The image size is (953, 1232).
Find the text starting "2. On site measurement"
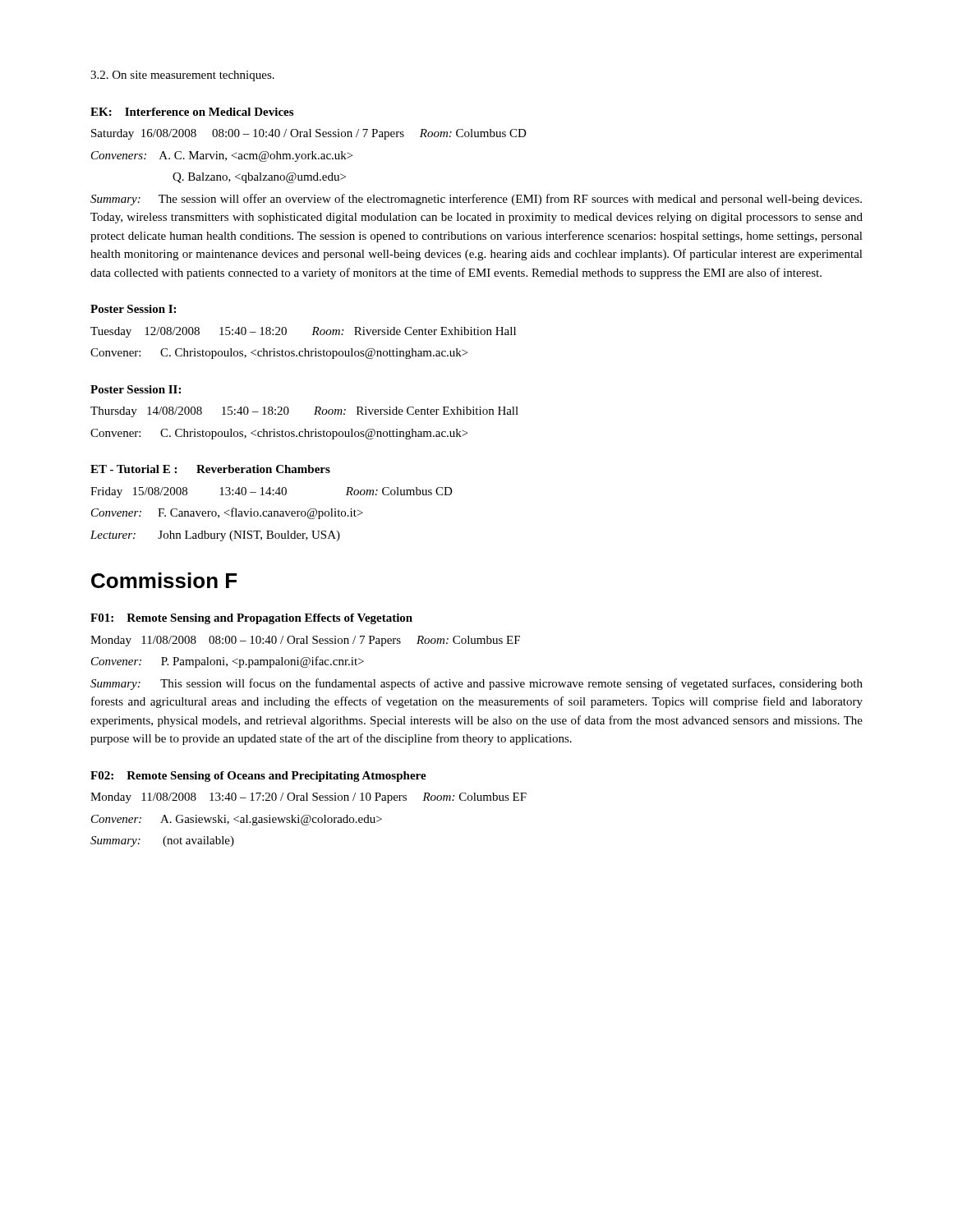tap(182, 76)
